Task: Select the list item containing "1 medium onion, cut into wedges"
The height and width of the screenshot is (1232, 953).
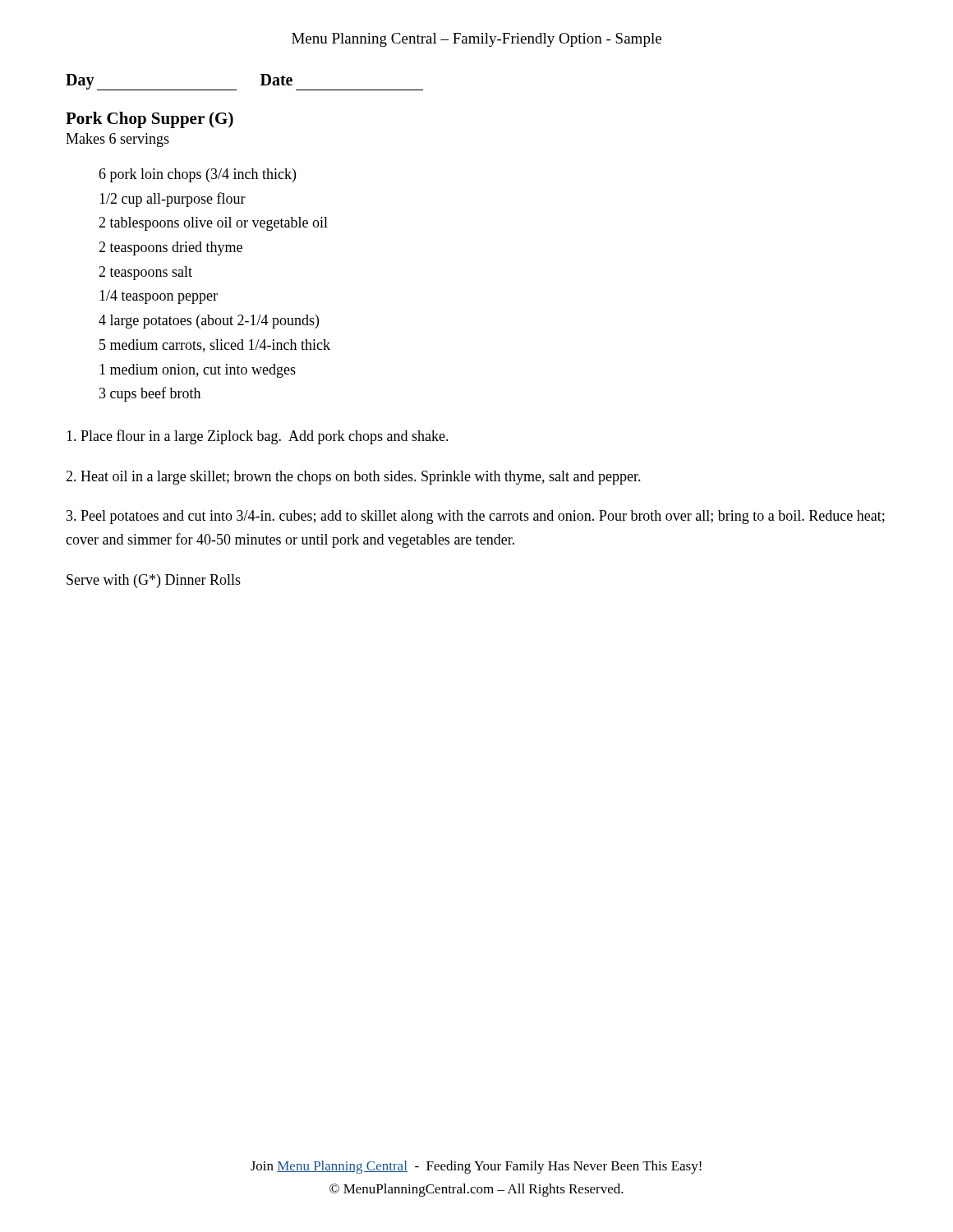Action: click(x=197, y=369)
